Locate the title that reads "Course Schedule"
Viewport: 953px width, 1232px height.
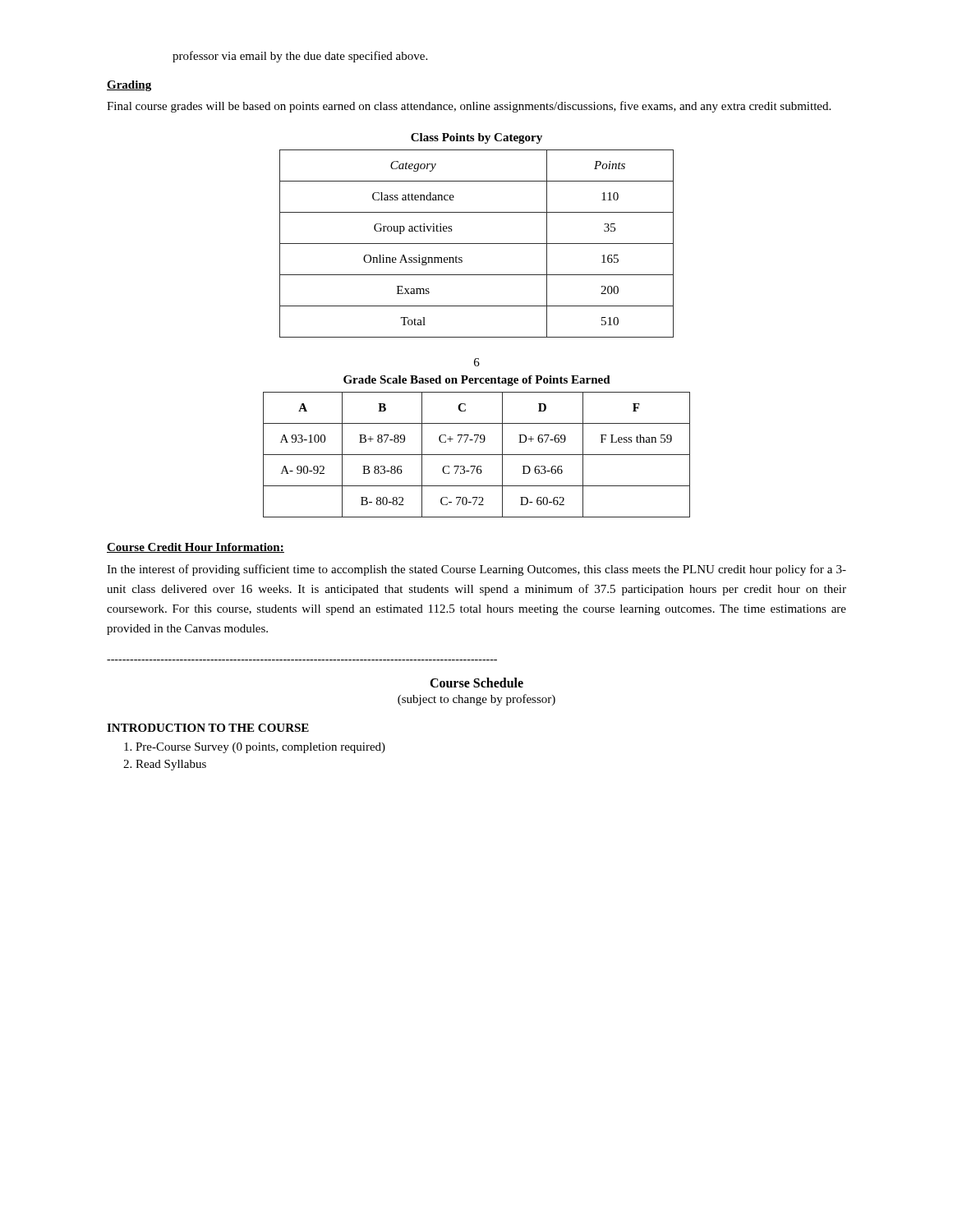pyautogui.click(x=476, y=683)
